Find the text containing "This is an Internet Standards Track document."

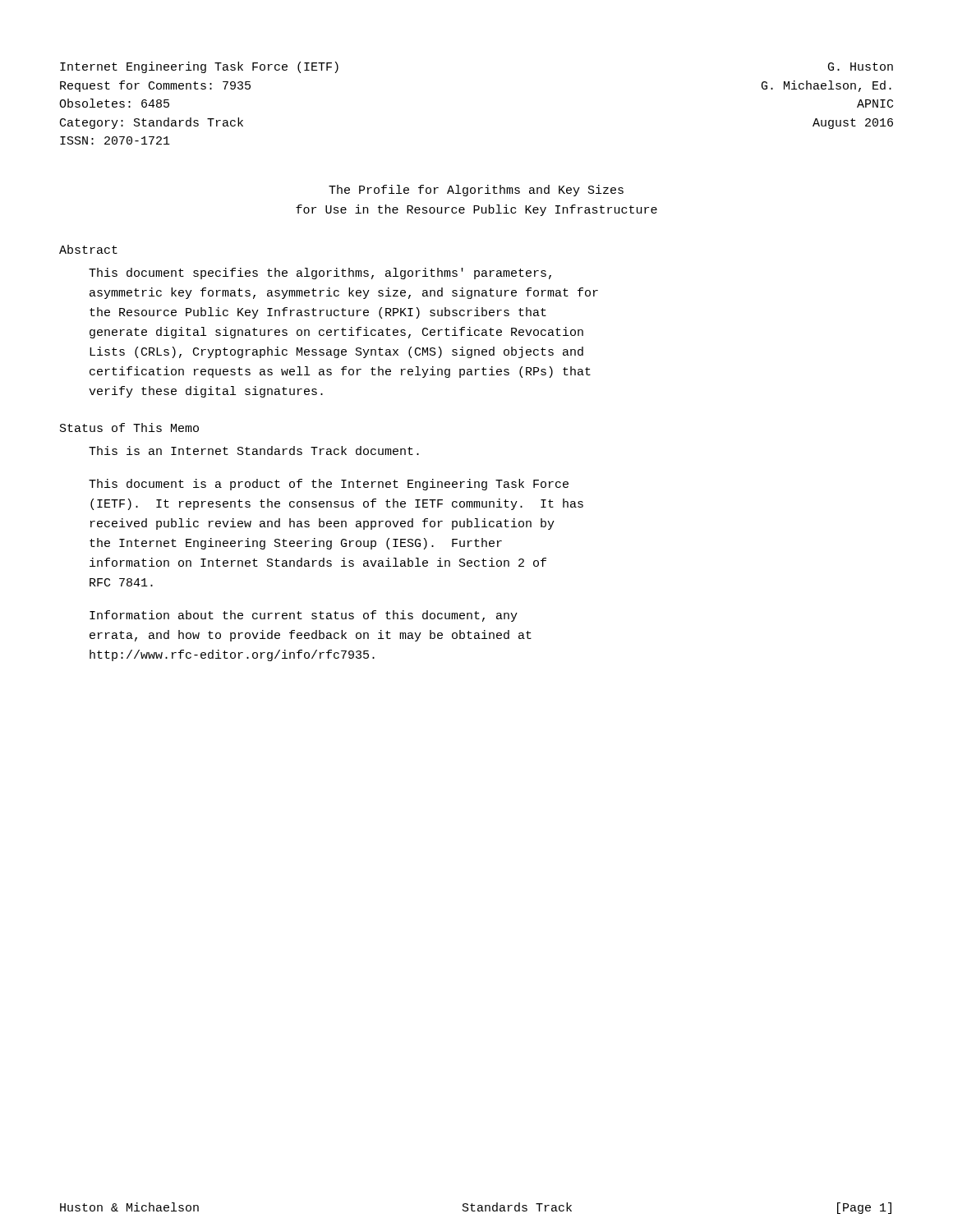[255, 452]
